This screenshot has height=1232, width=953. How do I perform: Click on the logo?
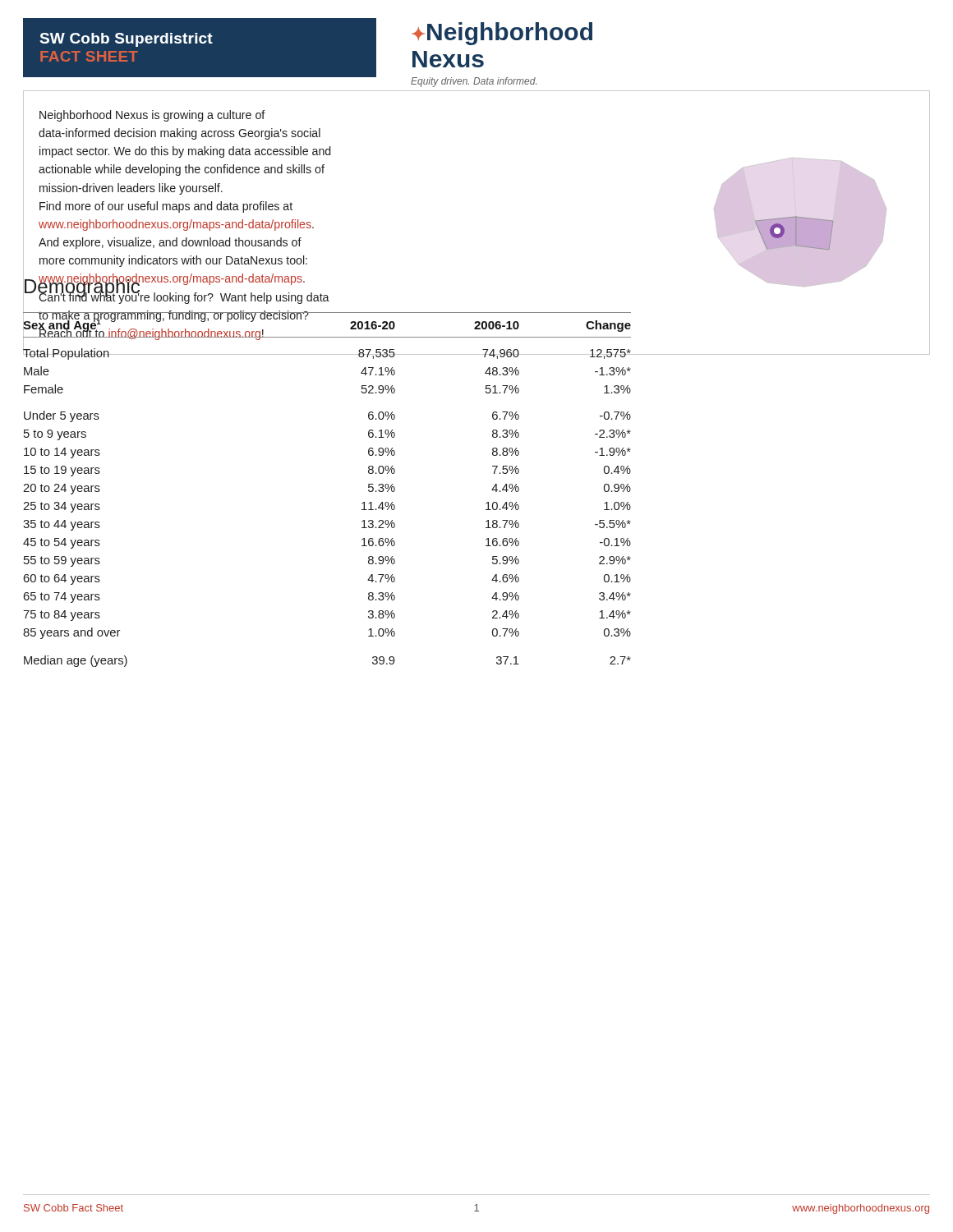click(x=534, y=53)
